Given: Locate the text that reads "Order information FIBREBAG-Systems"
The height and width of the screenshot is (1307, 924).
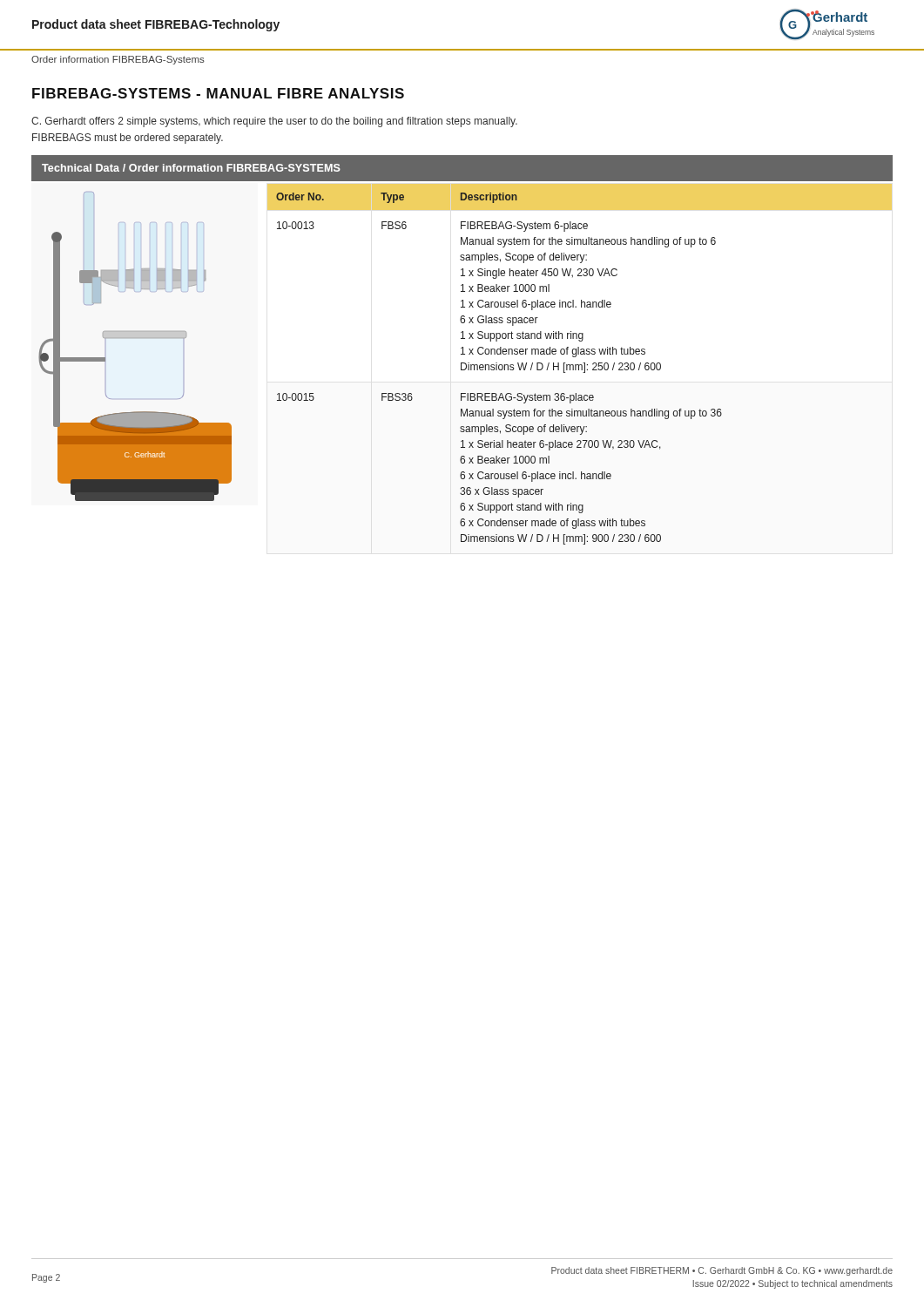Looking at the screenshot, I should coord(118,59).
